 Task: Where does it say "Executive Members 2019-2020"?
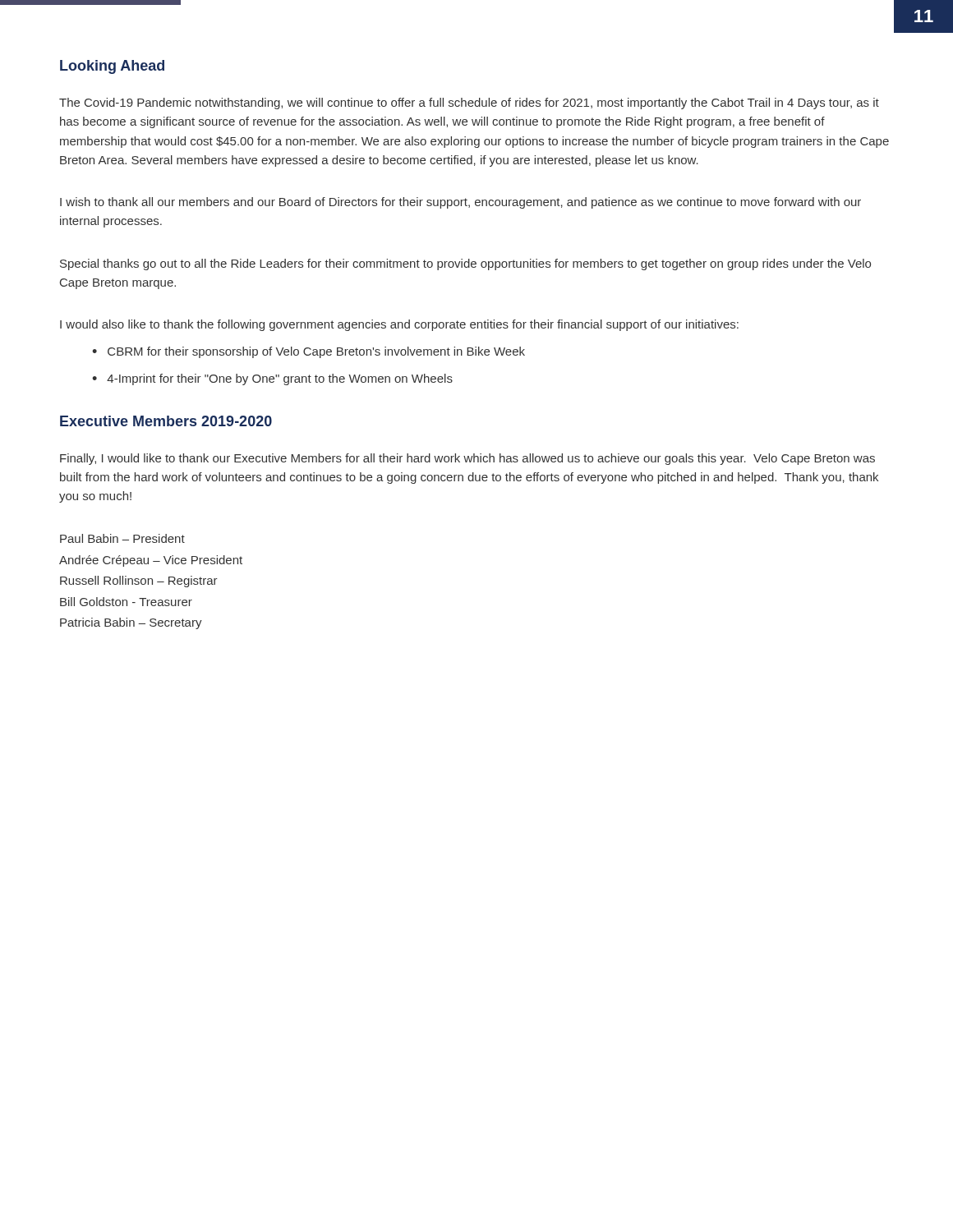[166, 421]
